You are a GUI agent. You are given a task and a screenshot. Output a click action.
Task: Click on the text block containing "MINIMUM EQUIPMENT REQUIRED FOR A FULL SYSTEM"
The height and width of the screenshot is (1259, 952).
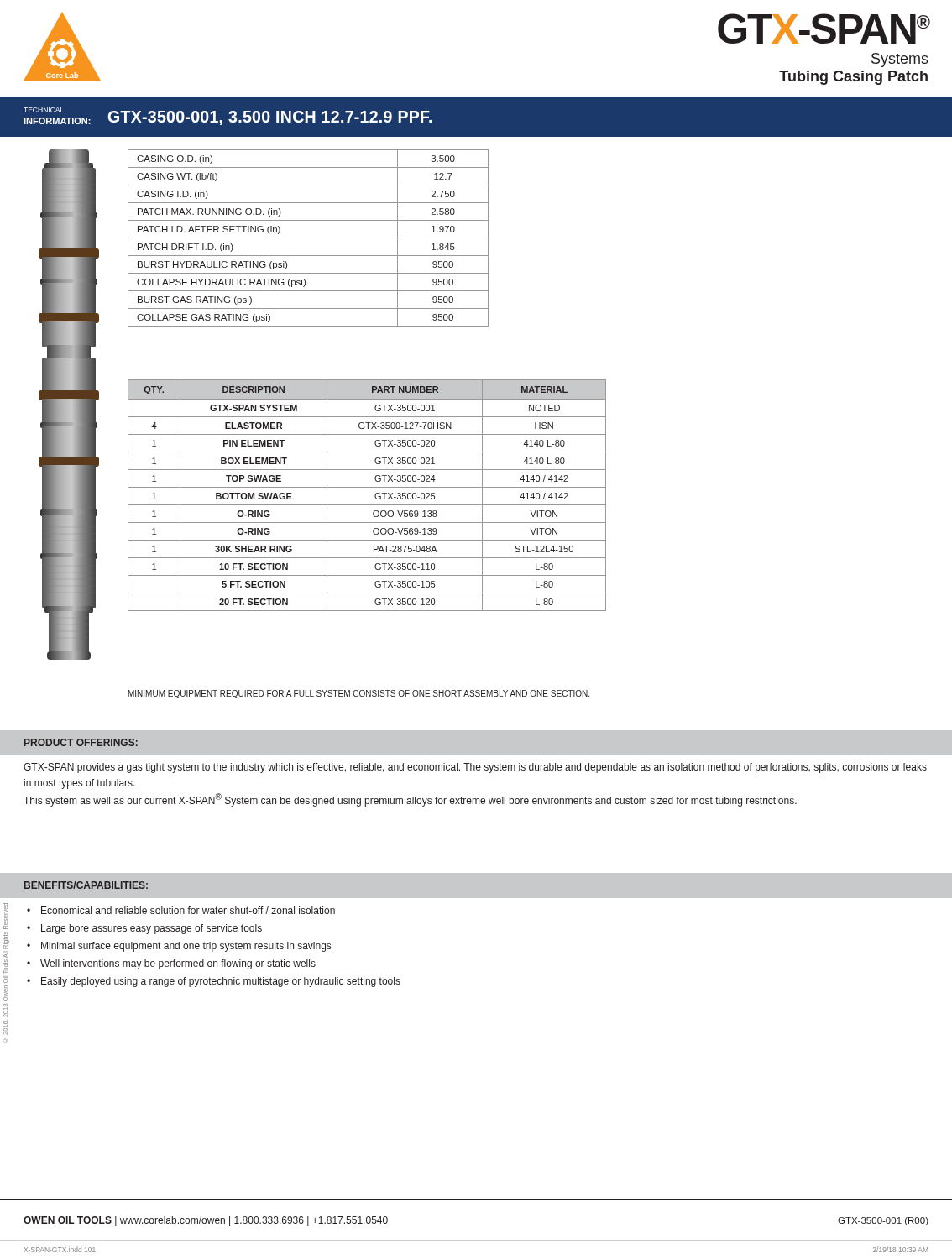tap(359, 694)
